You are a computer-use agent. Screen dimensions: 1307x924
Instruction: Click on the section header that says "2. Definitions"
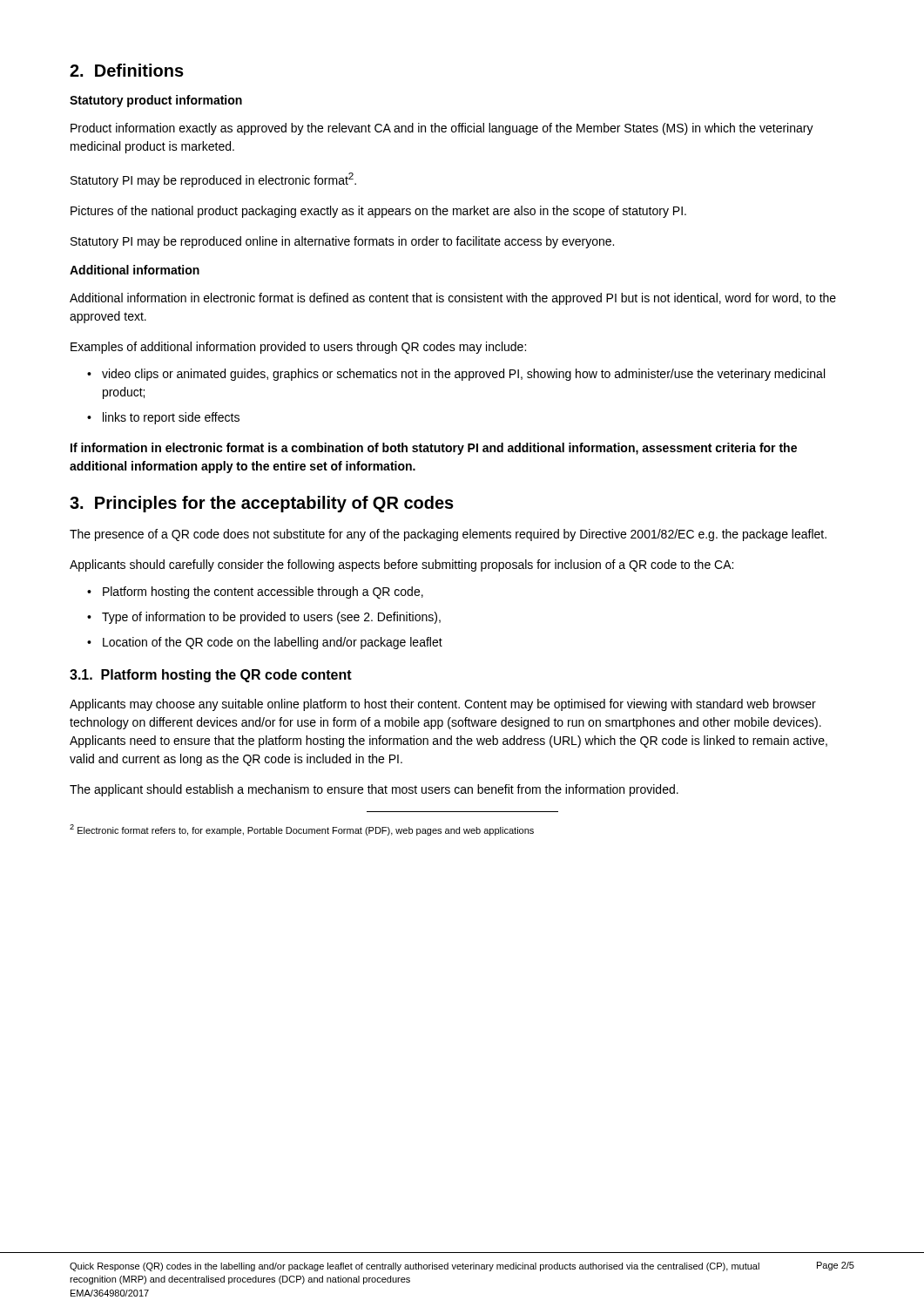coord(127,70)
